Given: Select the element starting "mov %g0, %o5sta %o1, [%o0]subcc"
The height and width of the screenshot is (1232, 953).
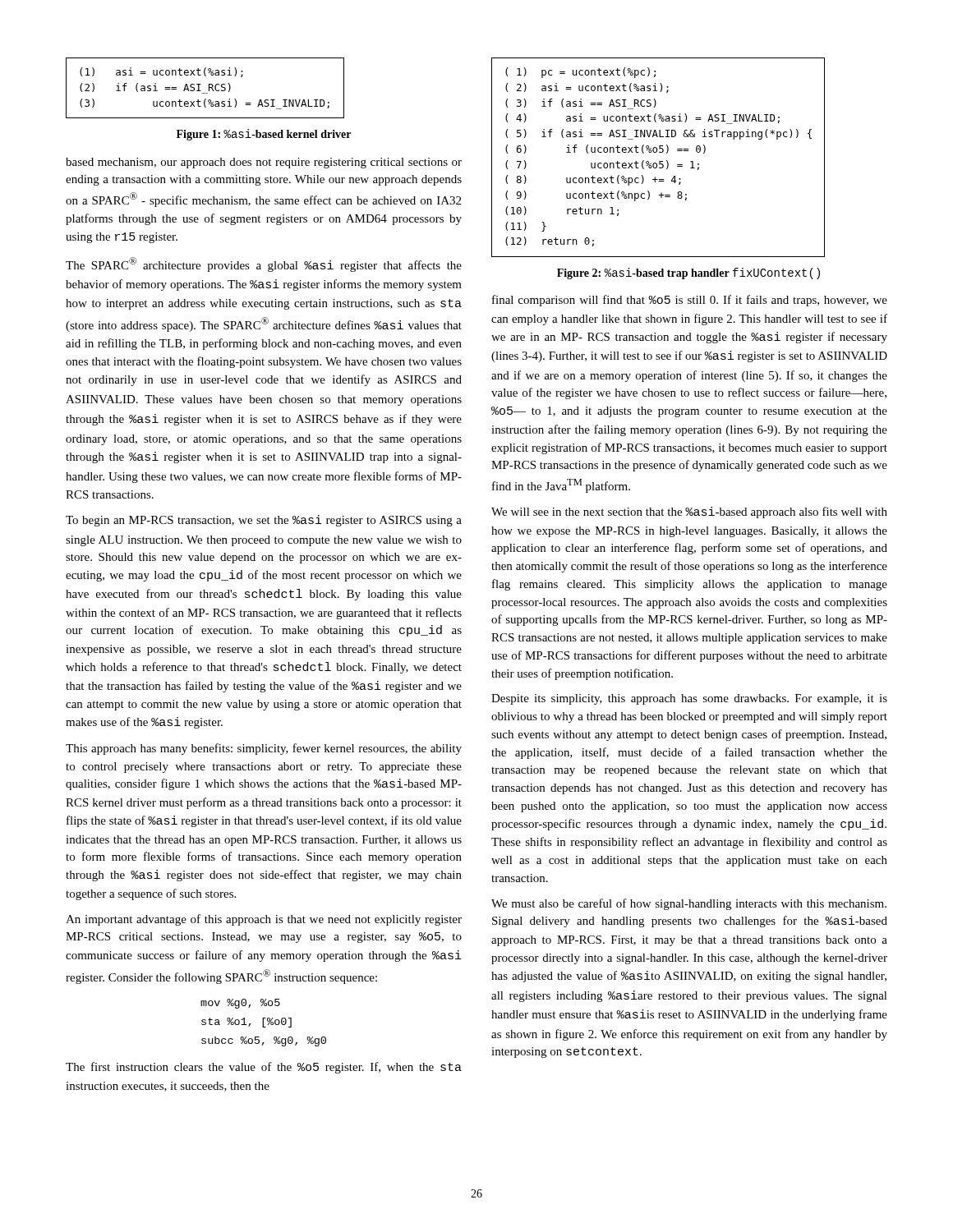Looking at the screenshot, I should click(264, 1023).
